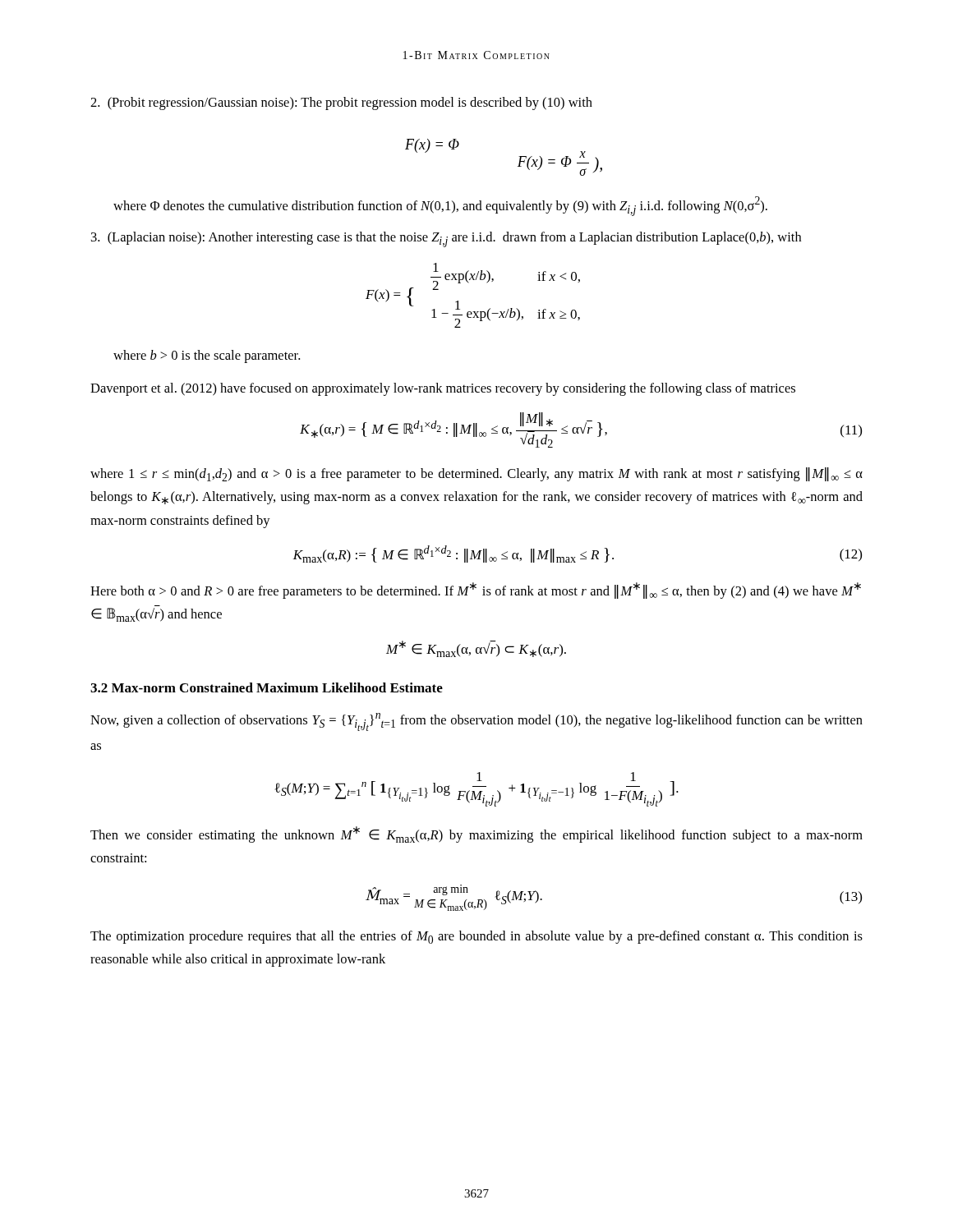The image size is (953, 1232).
Task: Locate the text block that reads "The optimization procedure requires"
Action: 476,947
